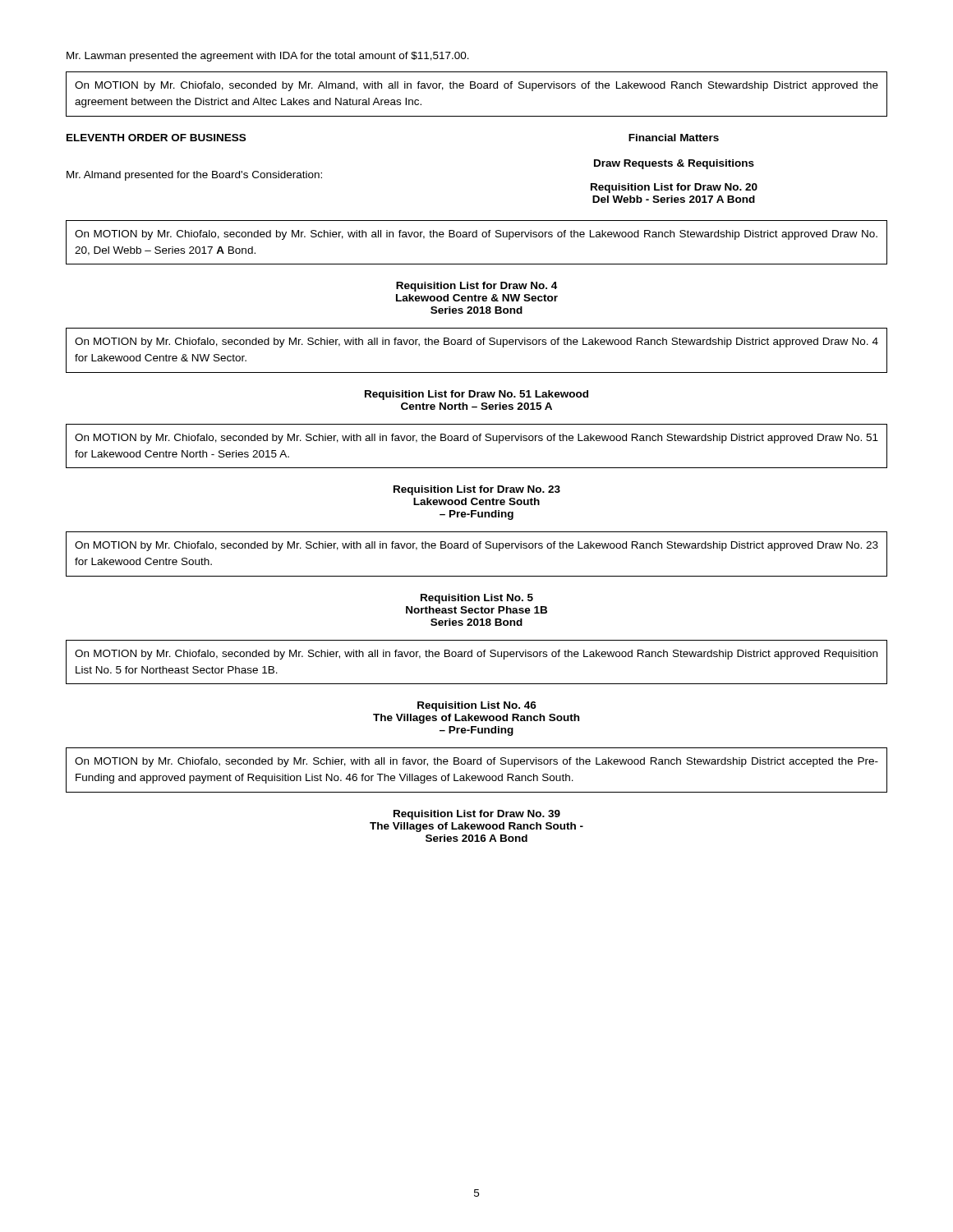953x1232 pixels.
Task: Select the section header with the text "Requisition List No. 5Northeast Sector Phase 1BSeries"
Action: [x=476, y=609]
